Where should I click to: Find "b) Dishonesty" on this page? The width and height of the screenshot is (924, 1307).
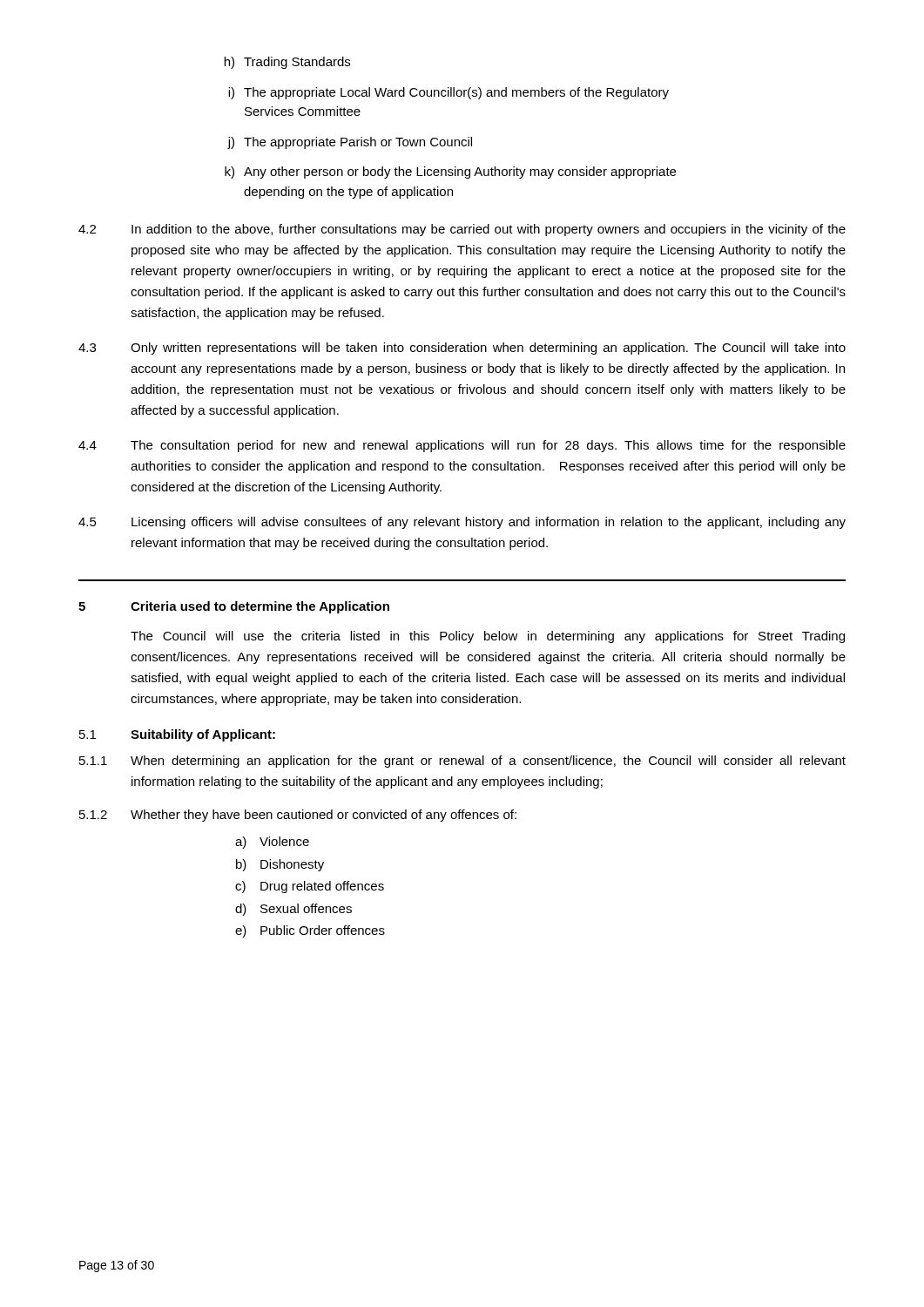point(280,864)
